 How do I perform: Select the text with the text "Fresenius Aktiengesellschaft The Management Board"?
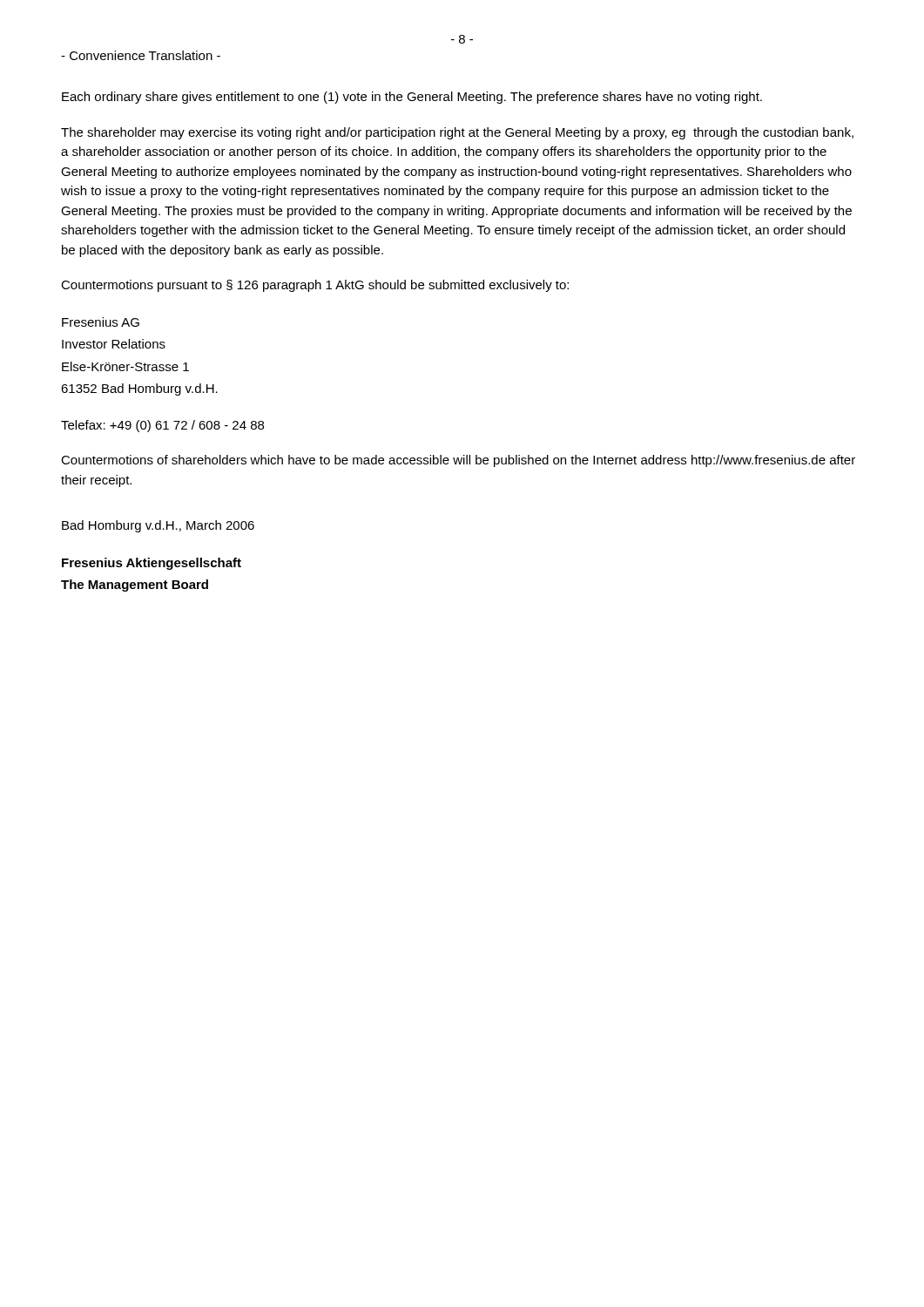pos(151,573)
